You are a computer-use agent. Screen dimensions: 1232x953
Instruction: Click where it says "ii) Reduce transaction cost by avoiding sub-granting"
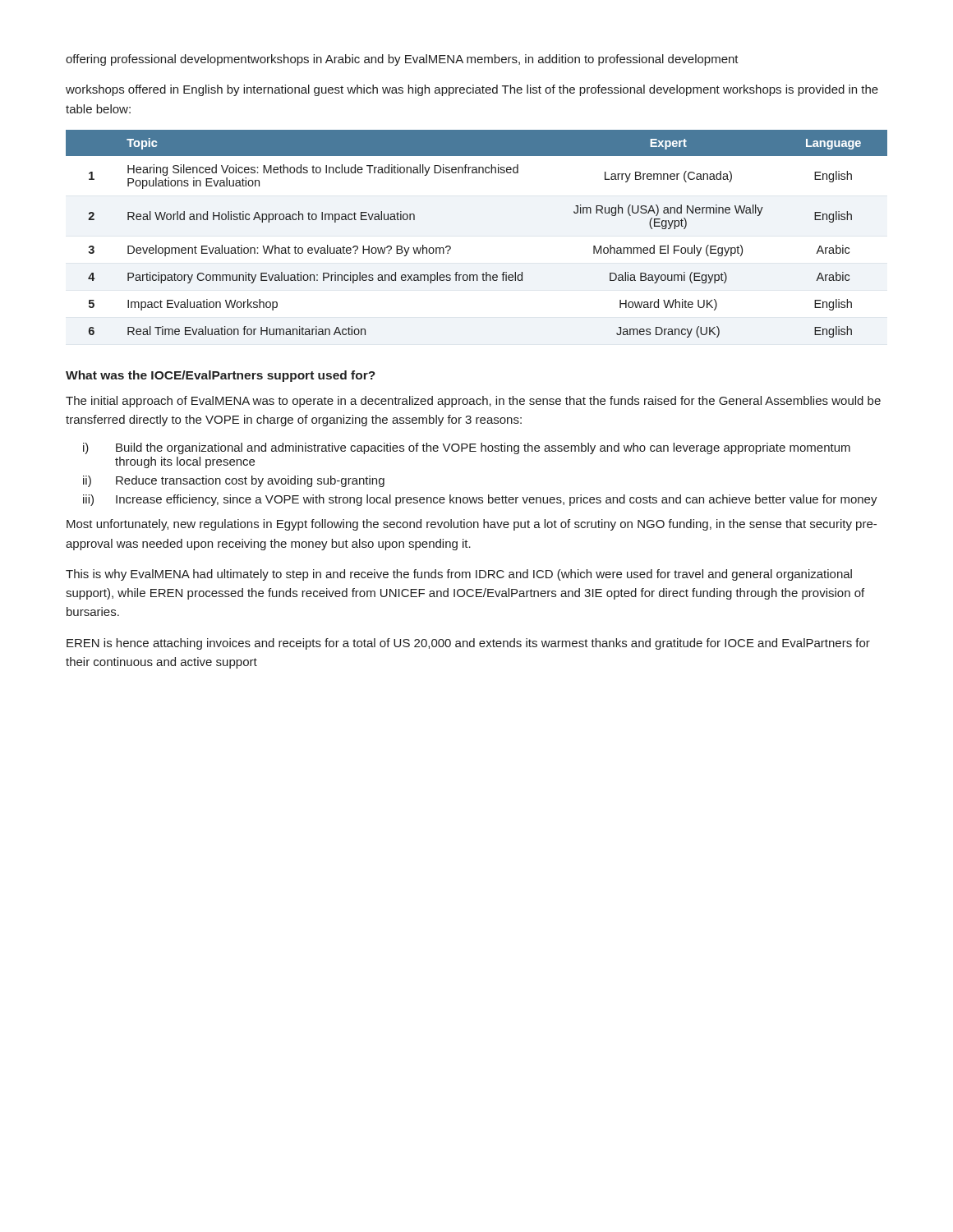click(234, 481)
